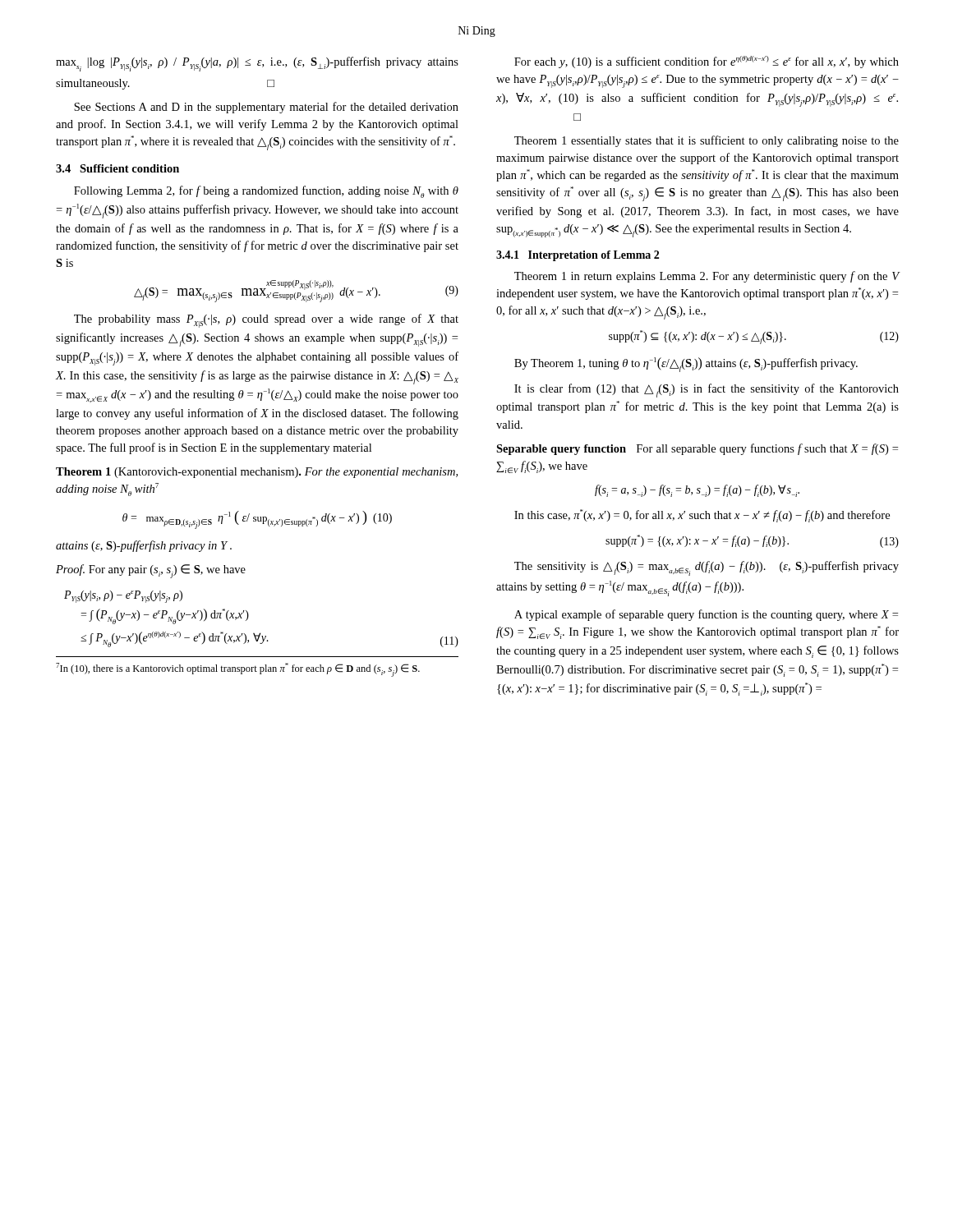Locate the passage starting "Separable query function For all separable"
953x1232 pixels.
tap(698, 458)
